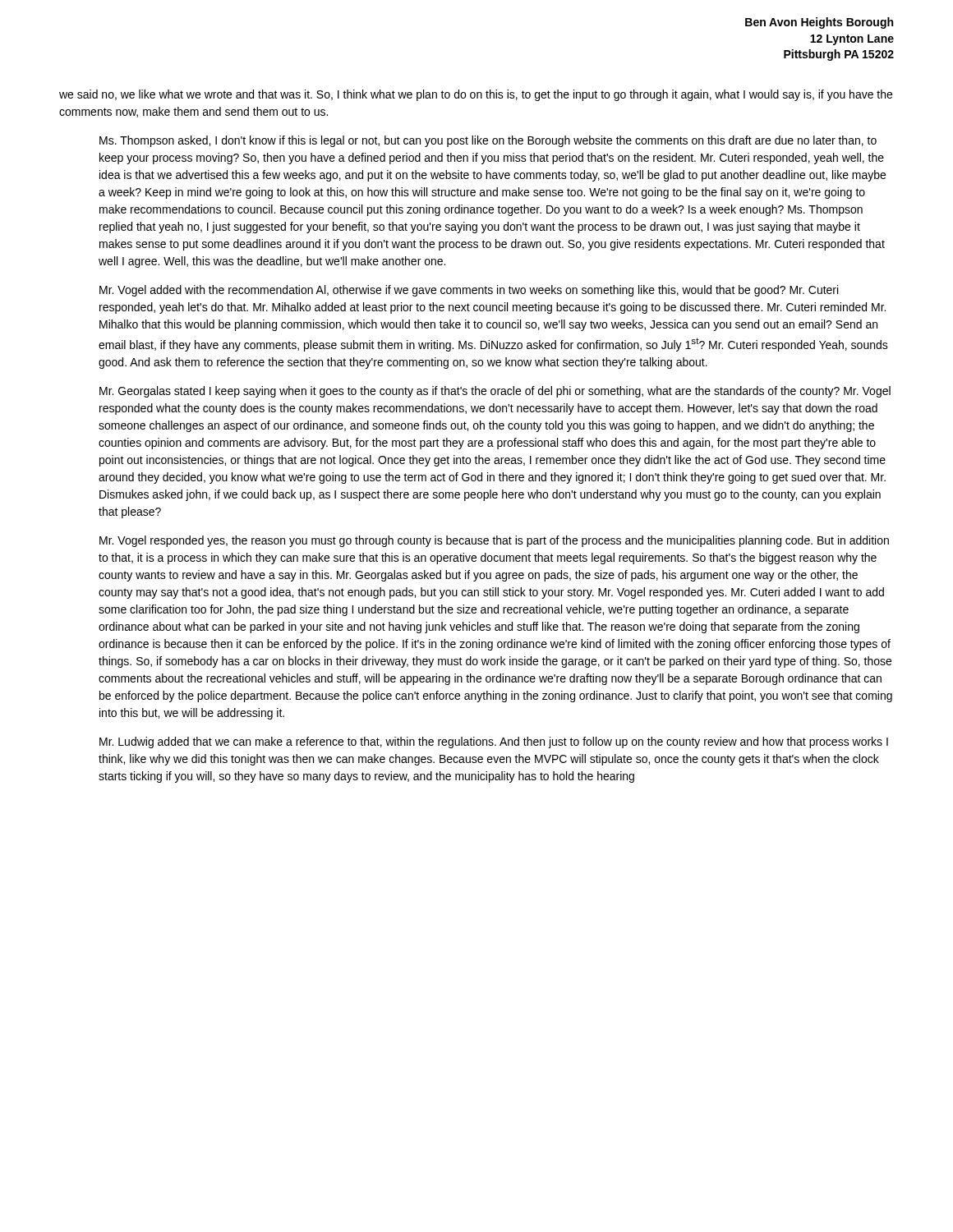This screenshot has height=1232, width=953.
Task: Click on the element starting "Ms. Thompson asked, I don't know if this"
Action: pos(496,201)
